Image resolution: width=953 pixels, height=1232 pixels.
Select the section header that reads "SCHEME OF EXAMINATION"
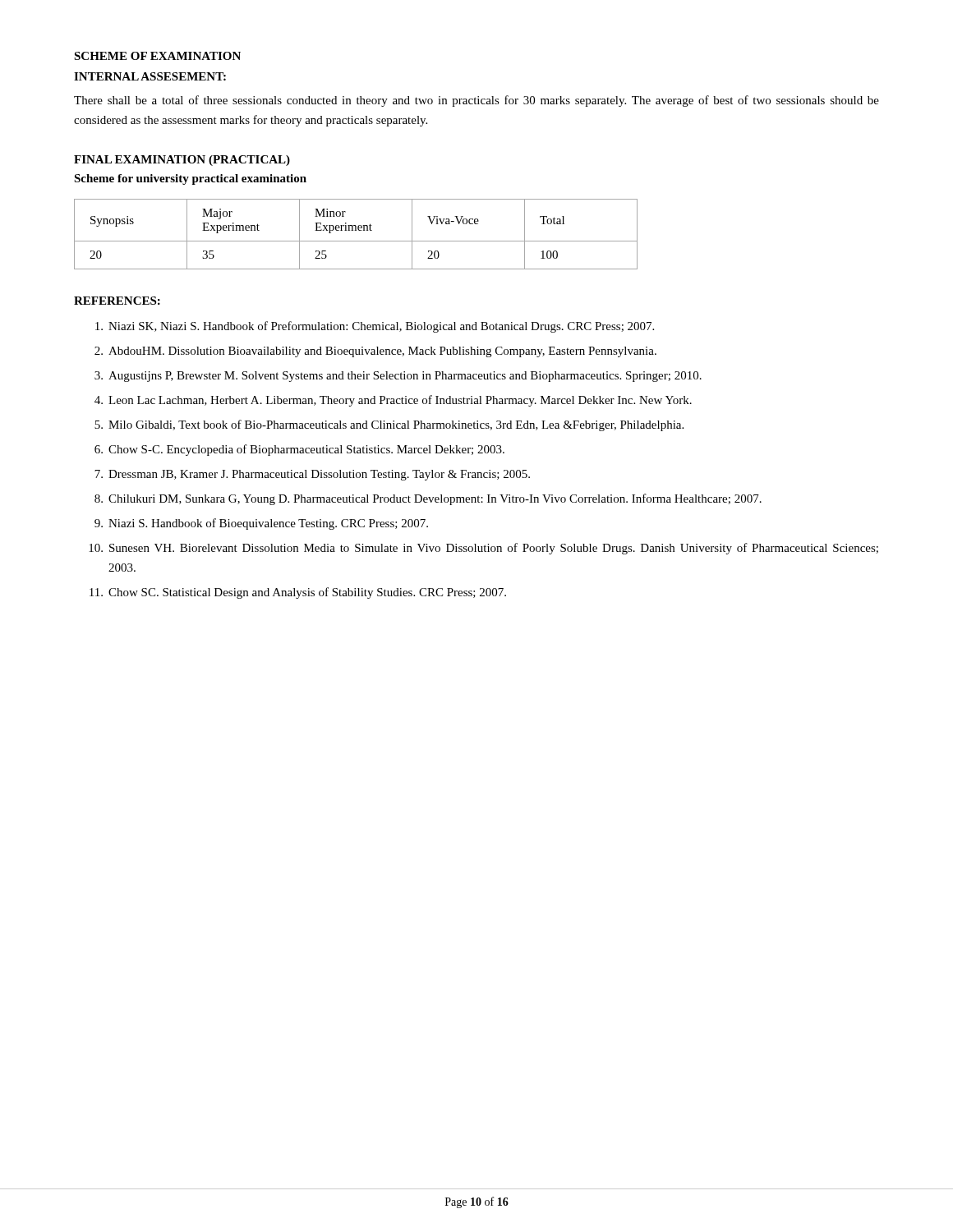tap(157, 56)
